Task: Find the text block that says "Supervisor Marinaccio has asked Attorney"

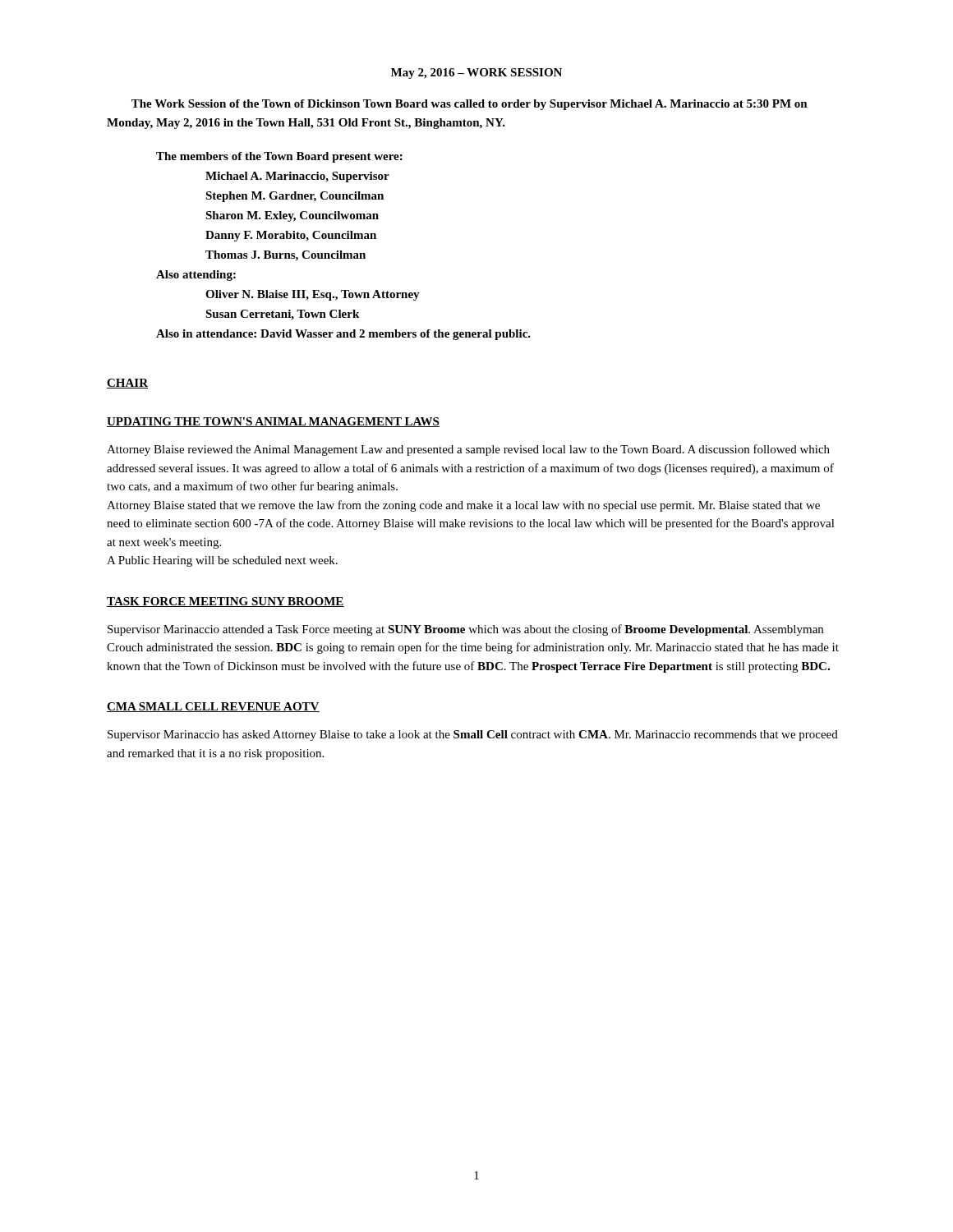Action: coord(472,744)
